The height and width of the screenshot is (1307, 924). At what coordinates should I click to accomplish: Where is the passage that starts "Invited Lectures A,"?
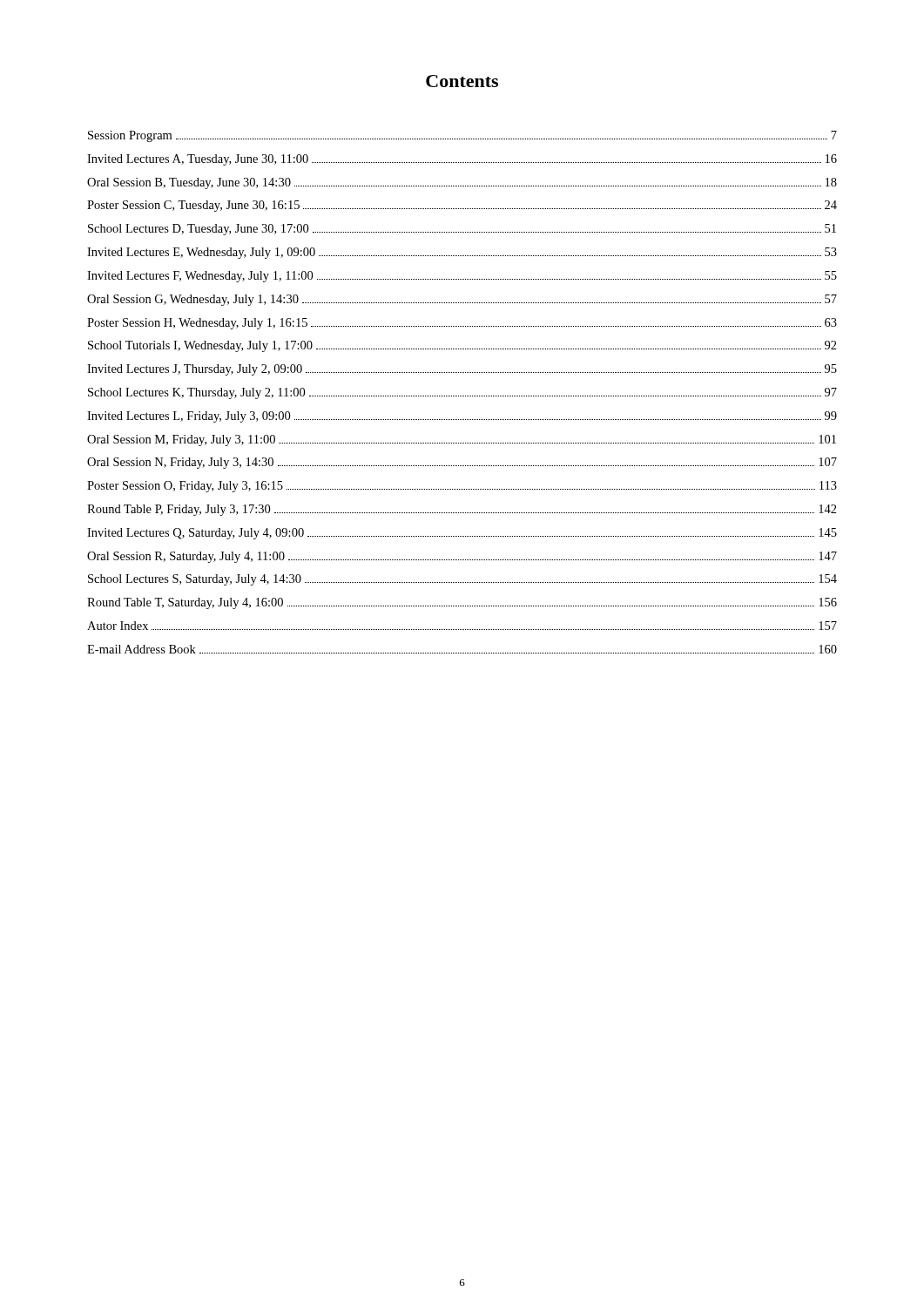coord(462,159)
